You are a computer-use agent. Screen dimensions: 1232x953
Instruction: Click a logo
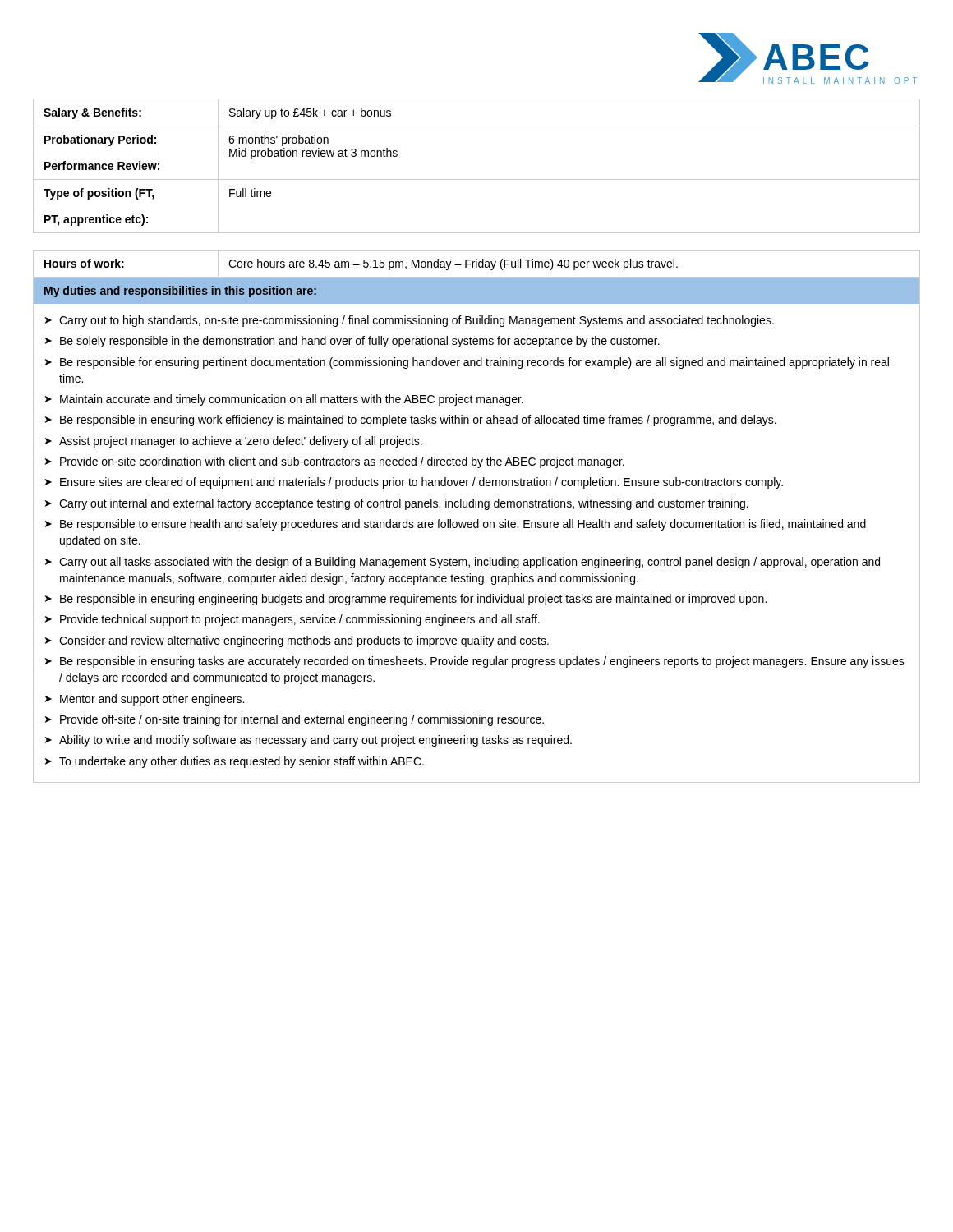(476, 57)
